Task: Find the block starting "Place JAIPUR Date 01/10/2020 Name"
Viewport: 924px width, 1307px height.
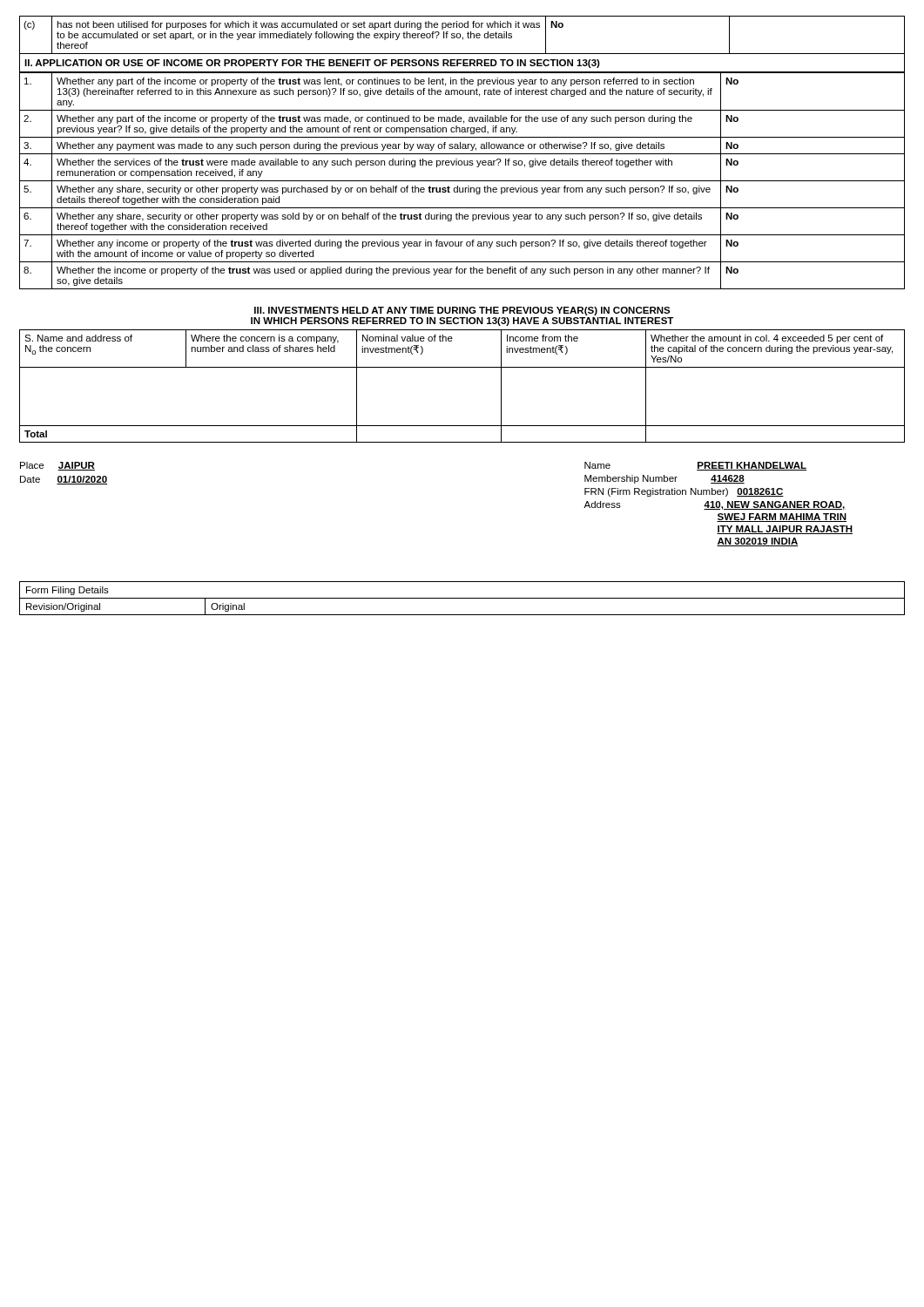Action: tap(34, 466)
